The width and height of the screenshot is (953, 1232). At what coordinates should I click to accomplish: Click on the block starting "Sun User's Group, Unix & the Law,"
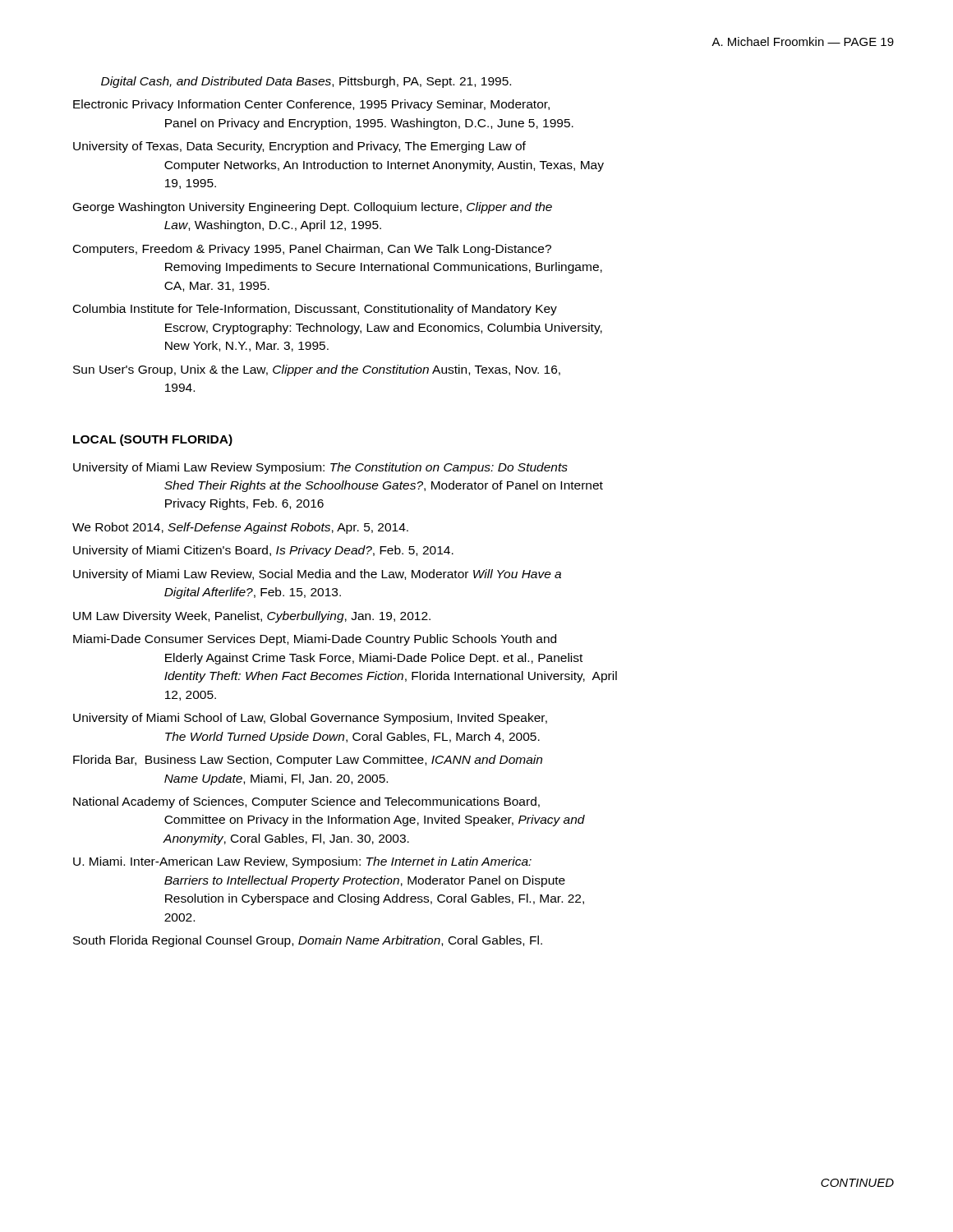(317, 378)
